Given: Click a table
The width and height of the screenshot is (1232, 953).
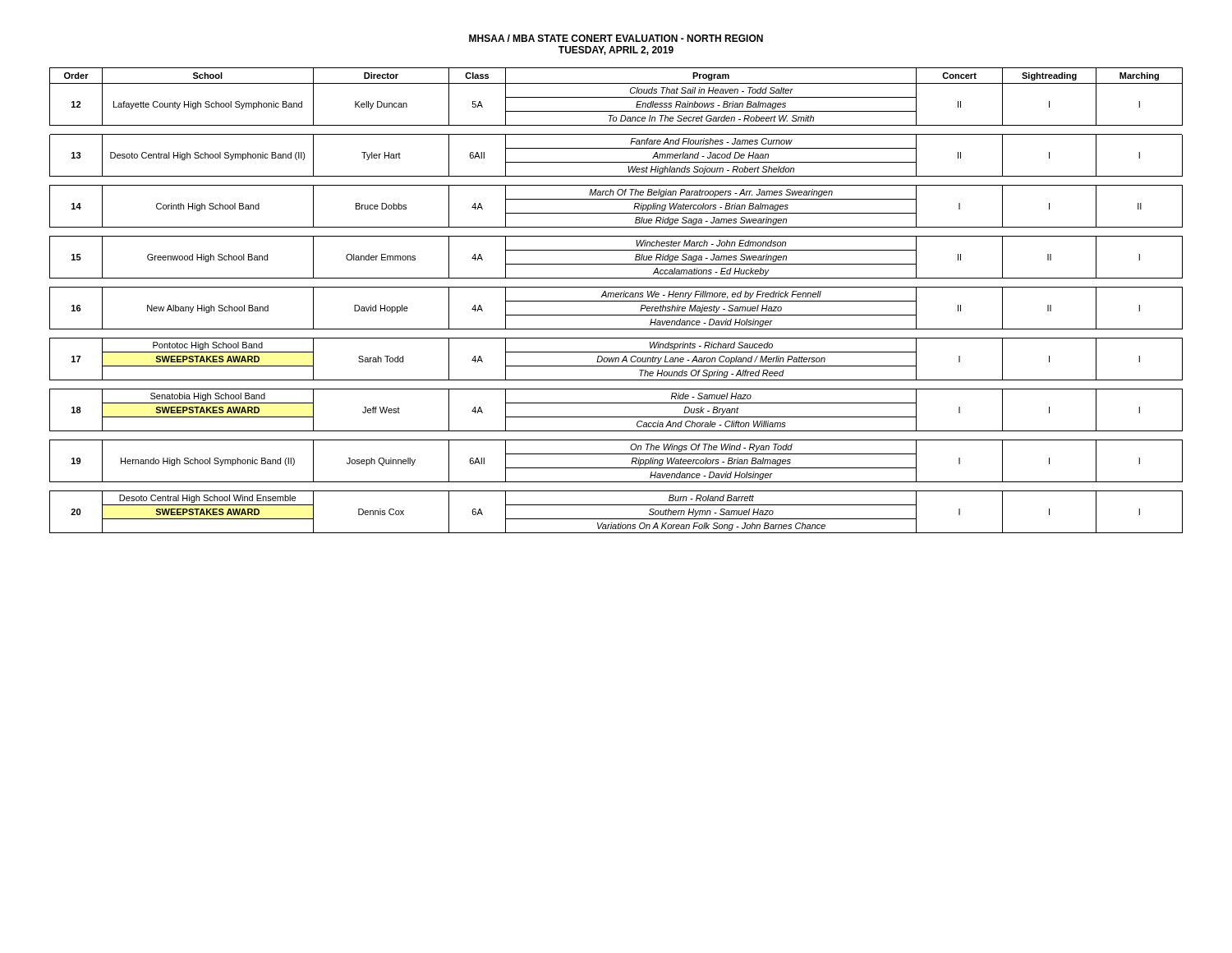Looking at the screenshot, I should (x=616, y=304).
